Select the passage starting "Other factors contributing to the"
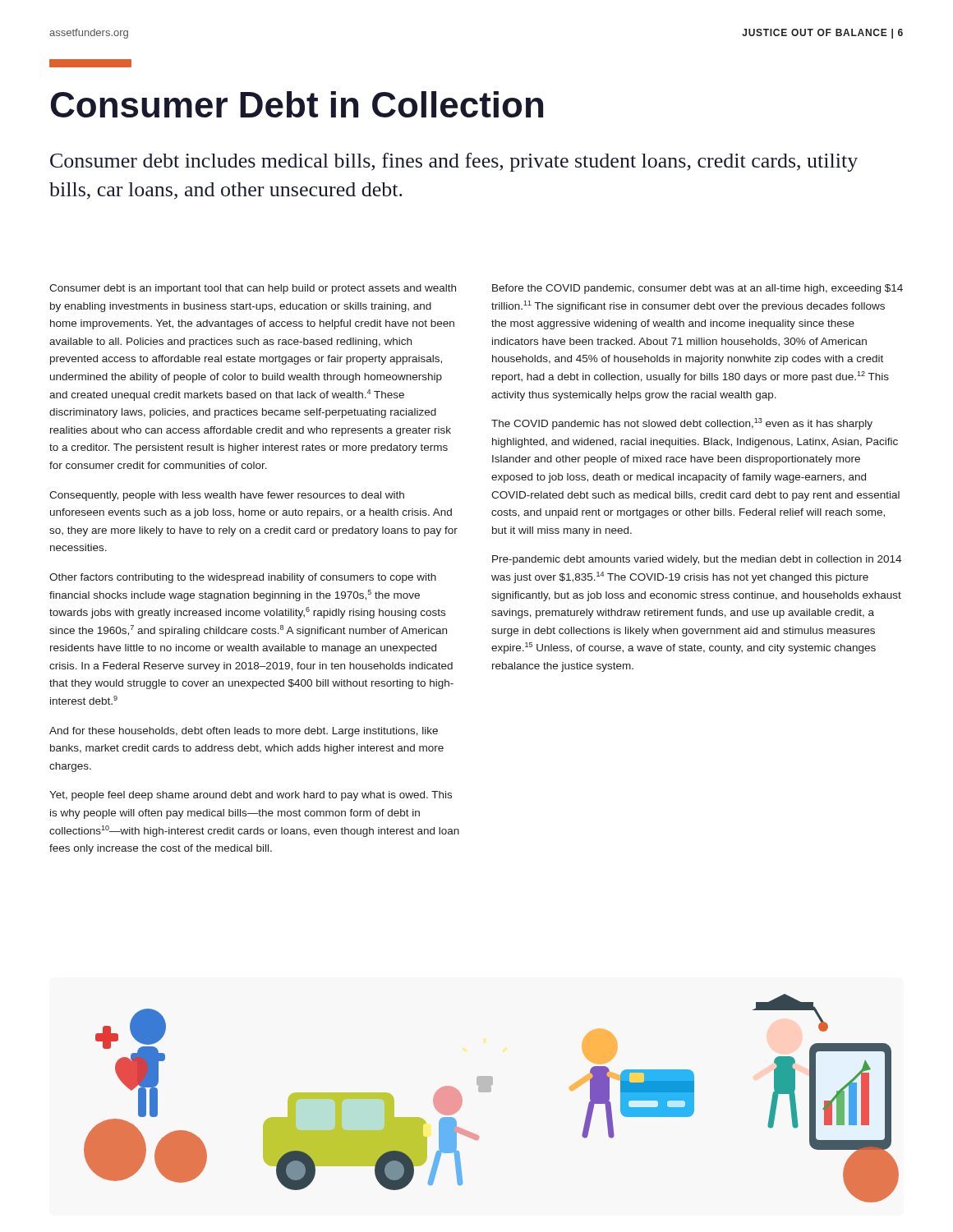This screenshot has height=1232, width=953. [251, 639]
